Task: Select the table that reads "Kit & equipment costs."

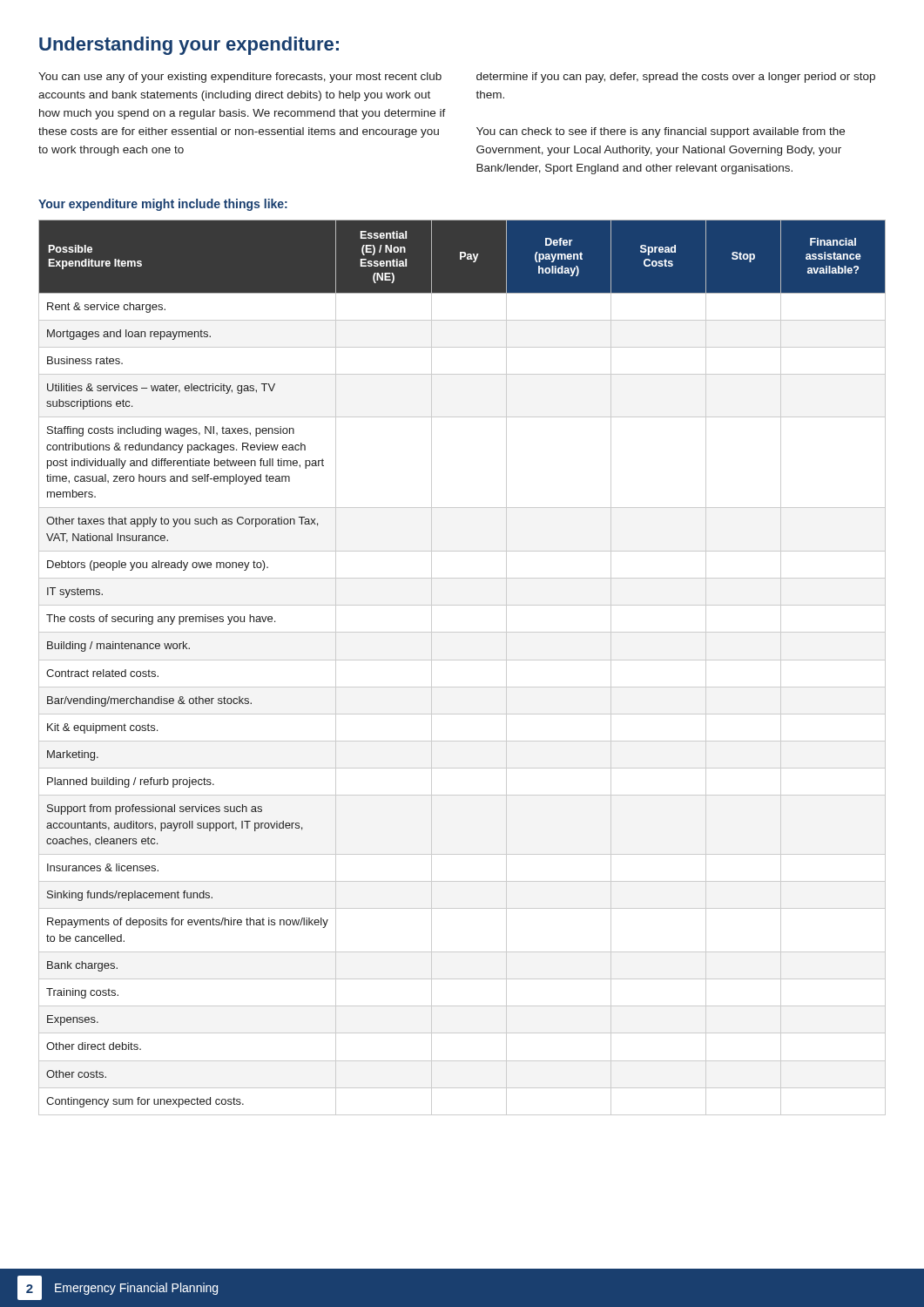Action: click(x=462, y=667)
